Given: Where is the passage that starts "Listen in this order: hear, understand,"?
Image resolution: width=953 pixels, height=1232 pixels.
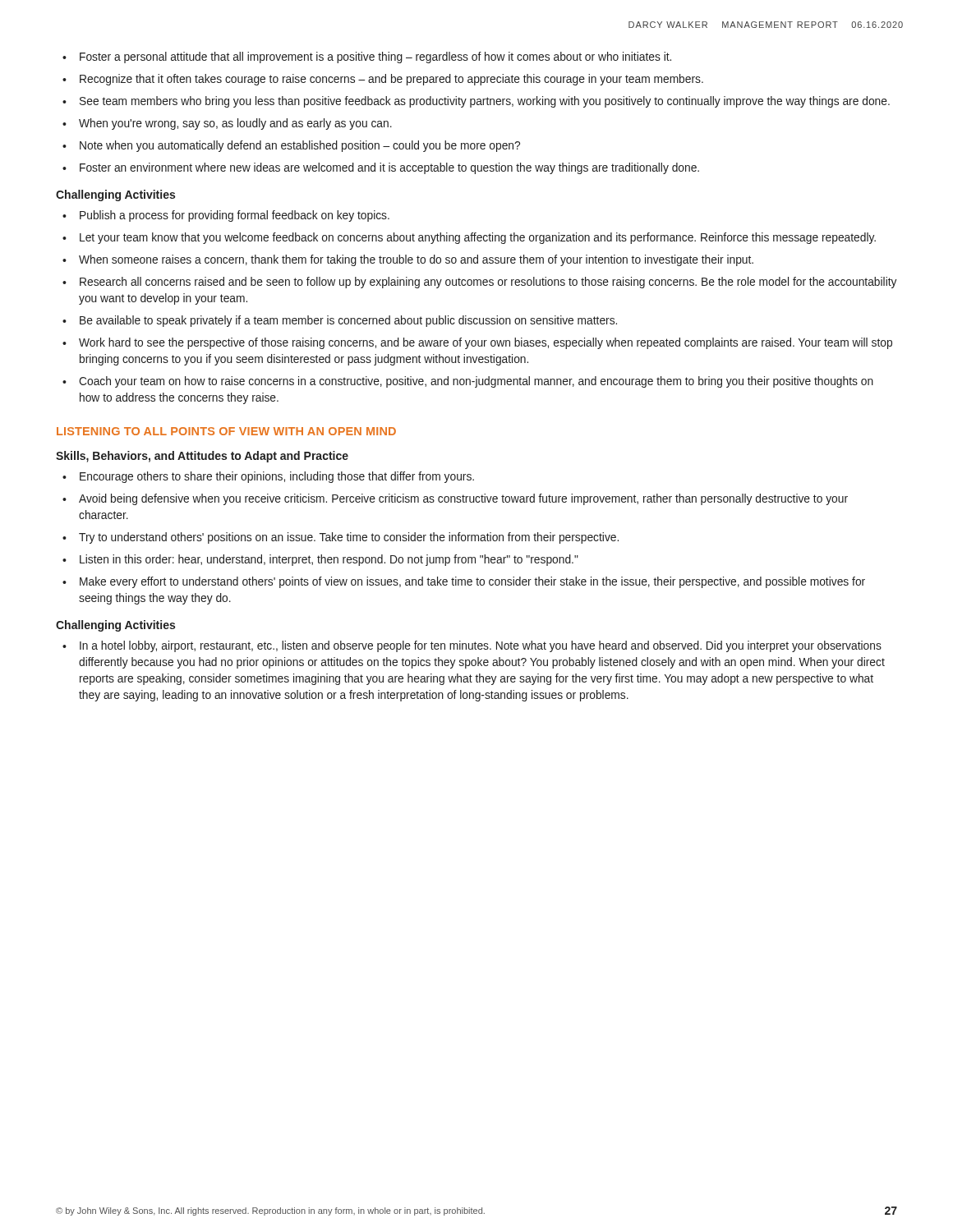Looking at the screenshot, I should click(329, 560).
